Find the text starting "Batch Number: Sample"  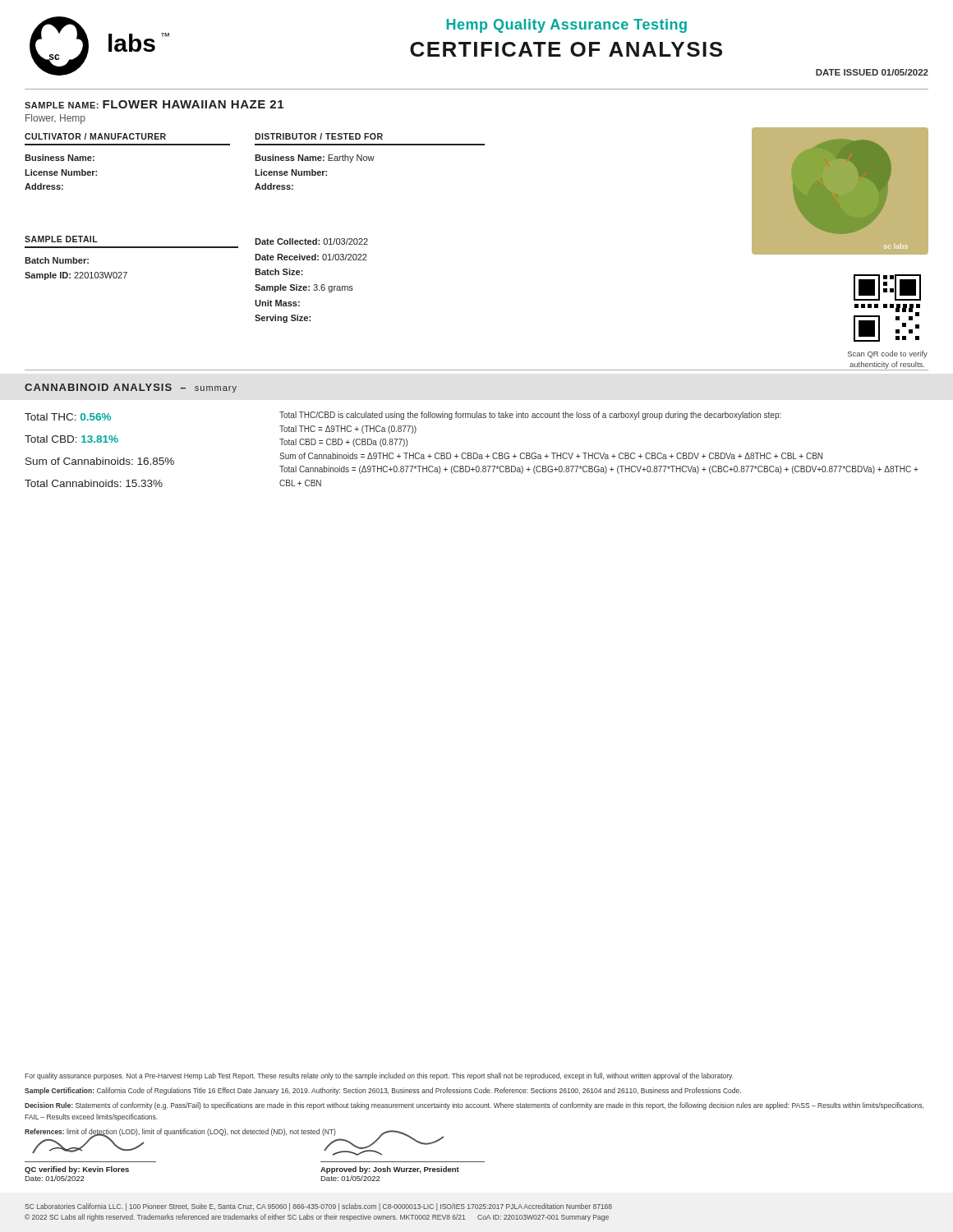76,268
